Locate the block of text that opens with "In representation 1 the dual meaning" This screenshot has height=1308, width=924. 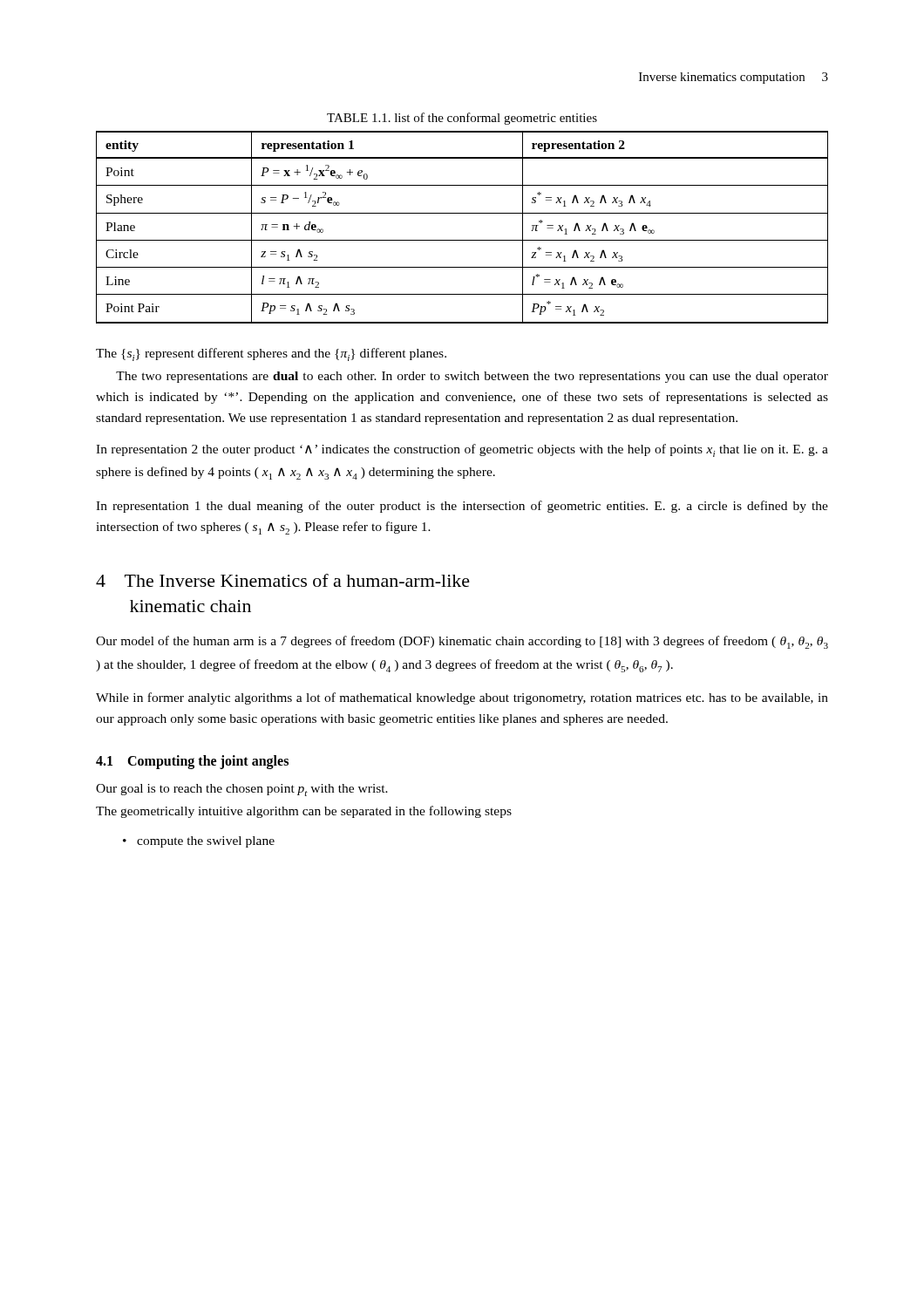tap(462, 517)
